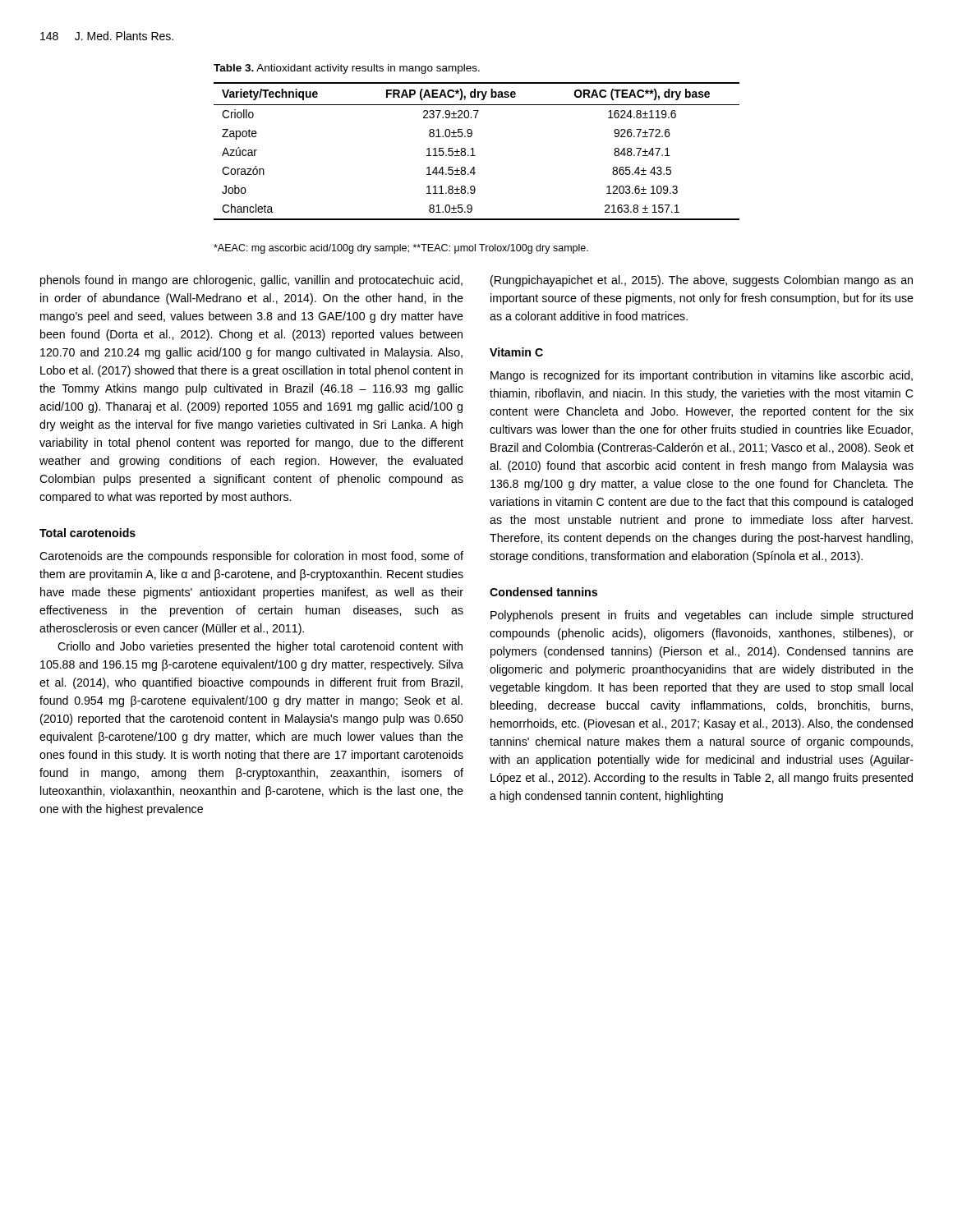Navigate to the passage starting "Condensed tannins"
Screen dimensions: 1232x953
click(544, 592)
